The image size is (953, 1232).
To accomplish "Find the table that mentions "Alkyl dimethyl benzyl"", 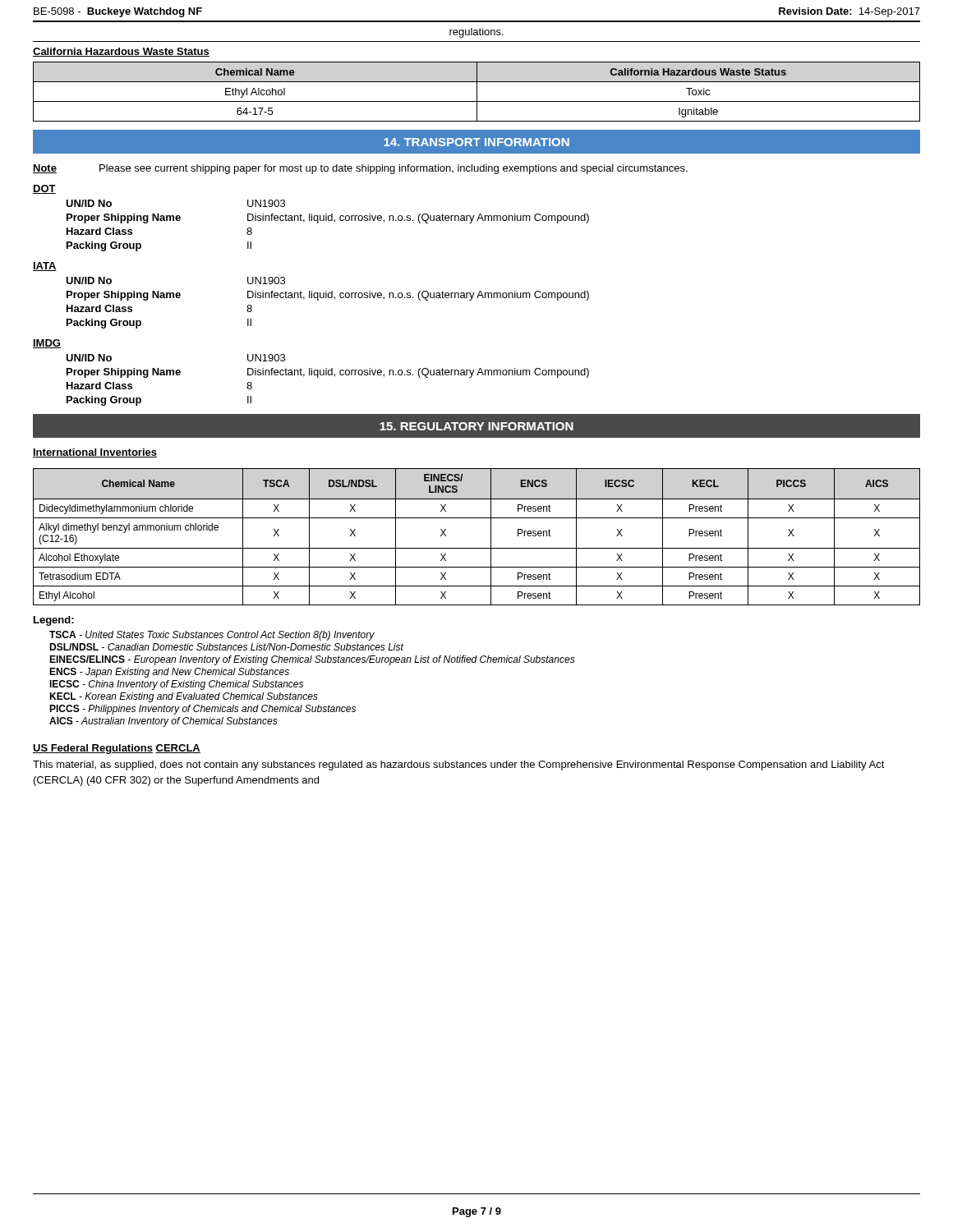I will coord(476,537).
